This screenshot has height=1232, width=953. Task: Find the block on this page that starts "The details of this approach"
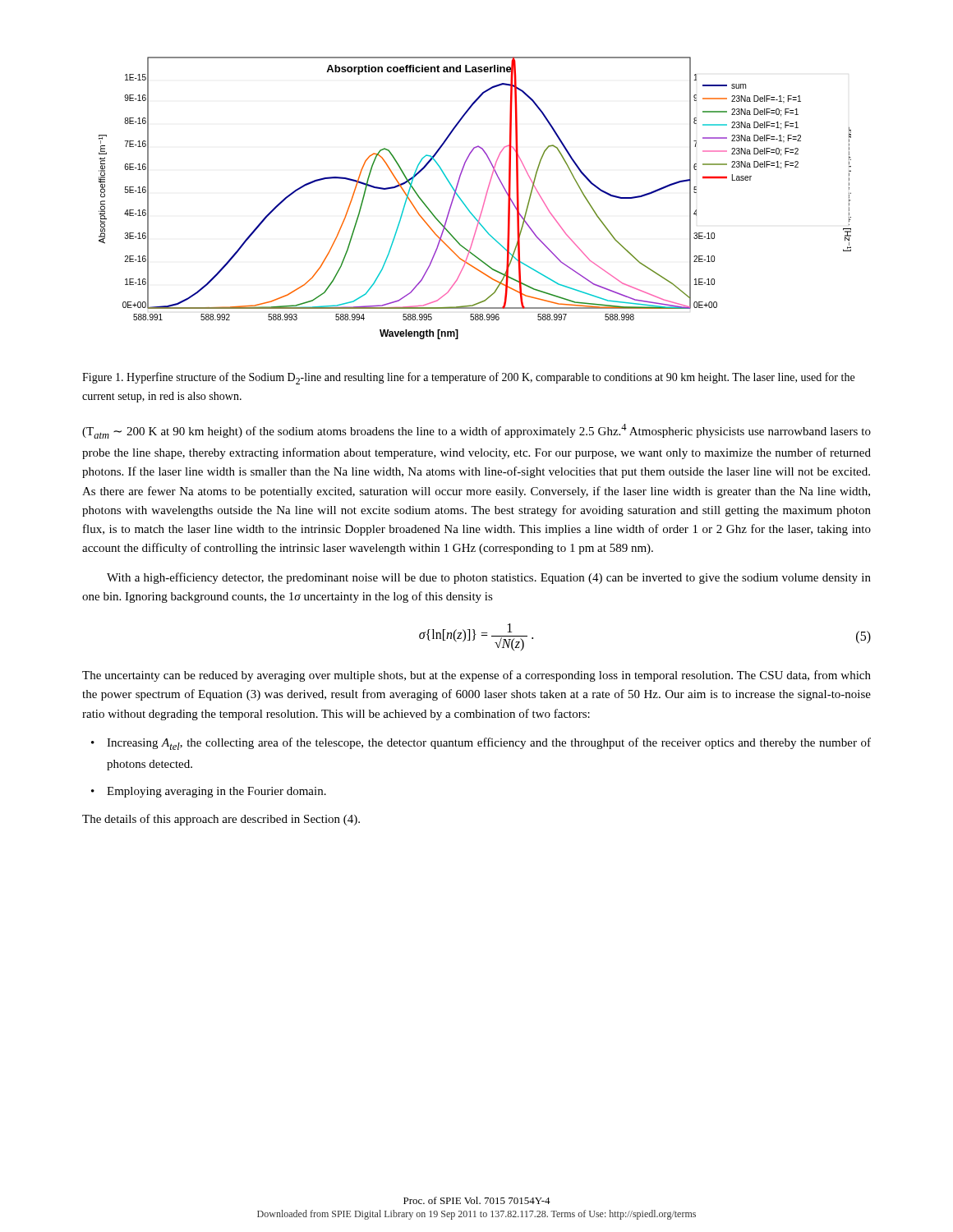click(x=221, y=819)
